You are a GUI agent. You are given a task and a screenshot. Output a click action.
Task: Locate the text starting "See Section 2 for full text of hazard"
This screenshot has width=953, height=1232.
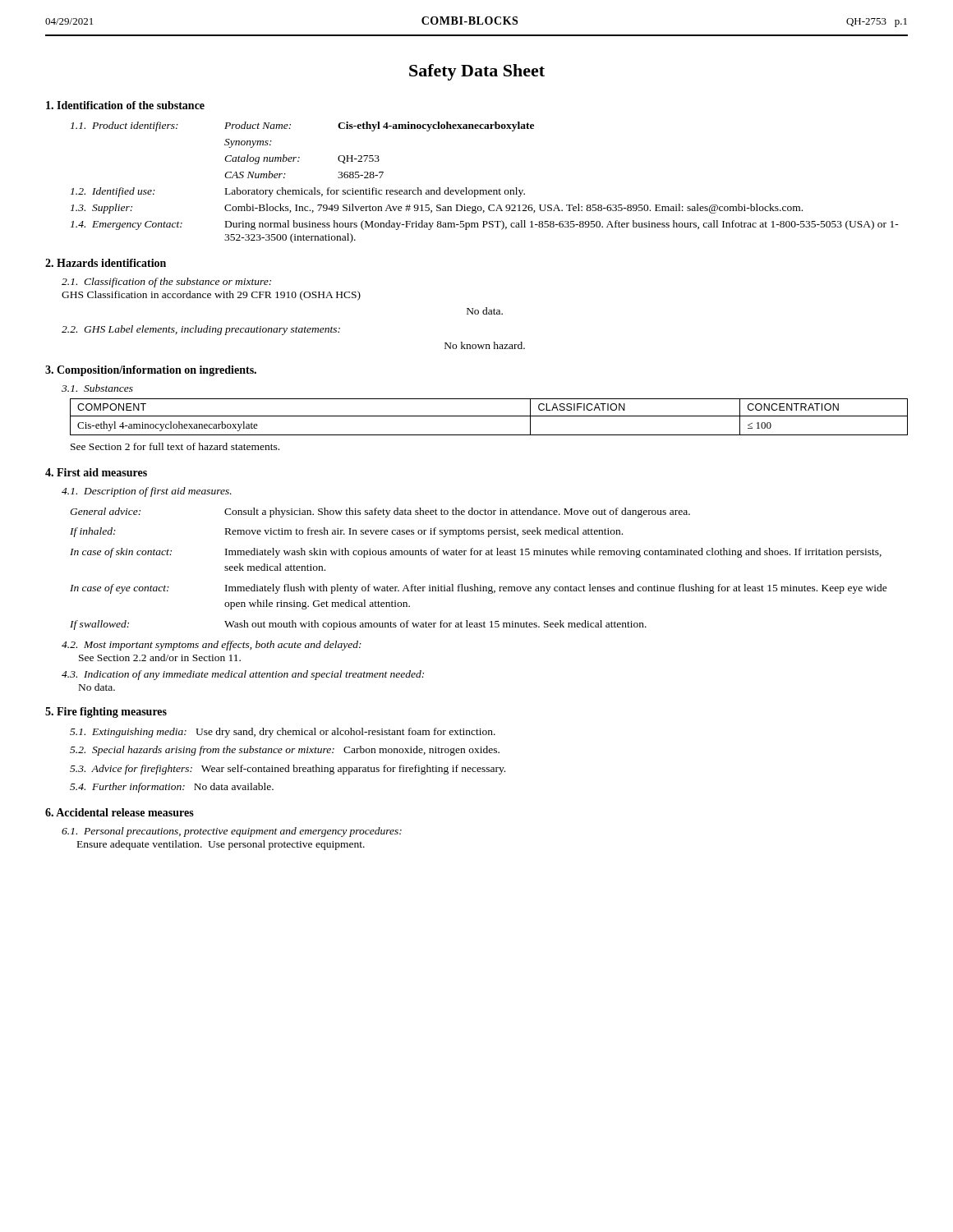[x=175, y=446]
